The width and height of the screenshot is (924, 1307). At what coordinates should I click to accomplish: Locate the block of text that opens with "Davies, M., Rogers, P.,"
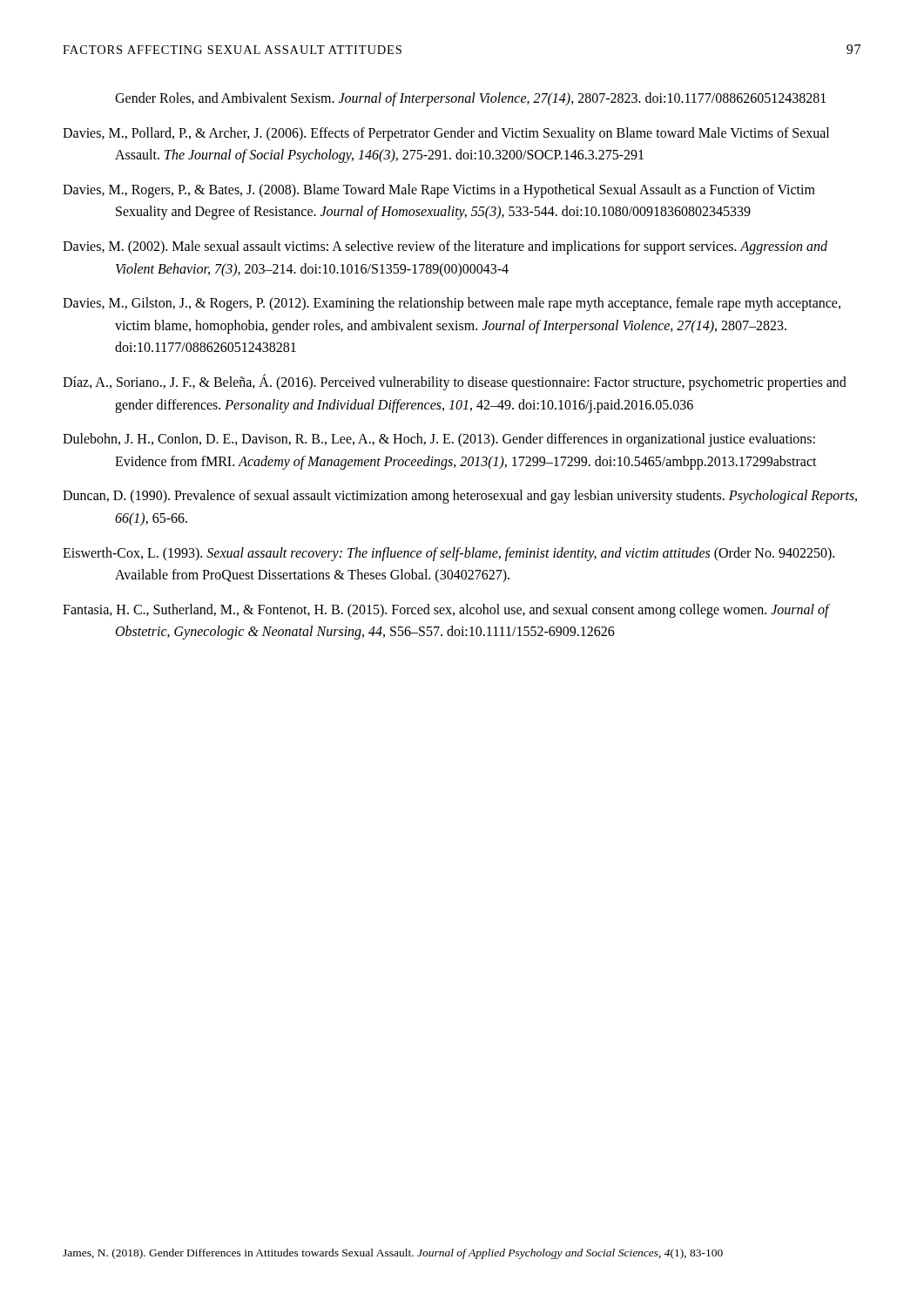pyautogui.click(x=439, y=200)
